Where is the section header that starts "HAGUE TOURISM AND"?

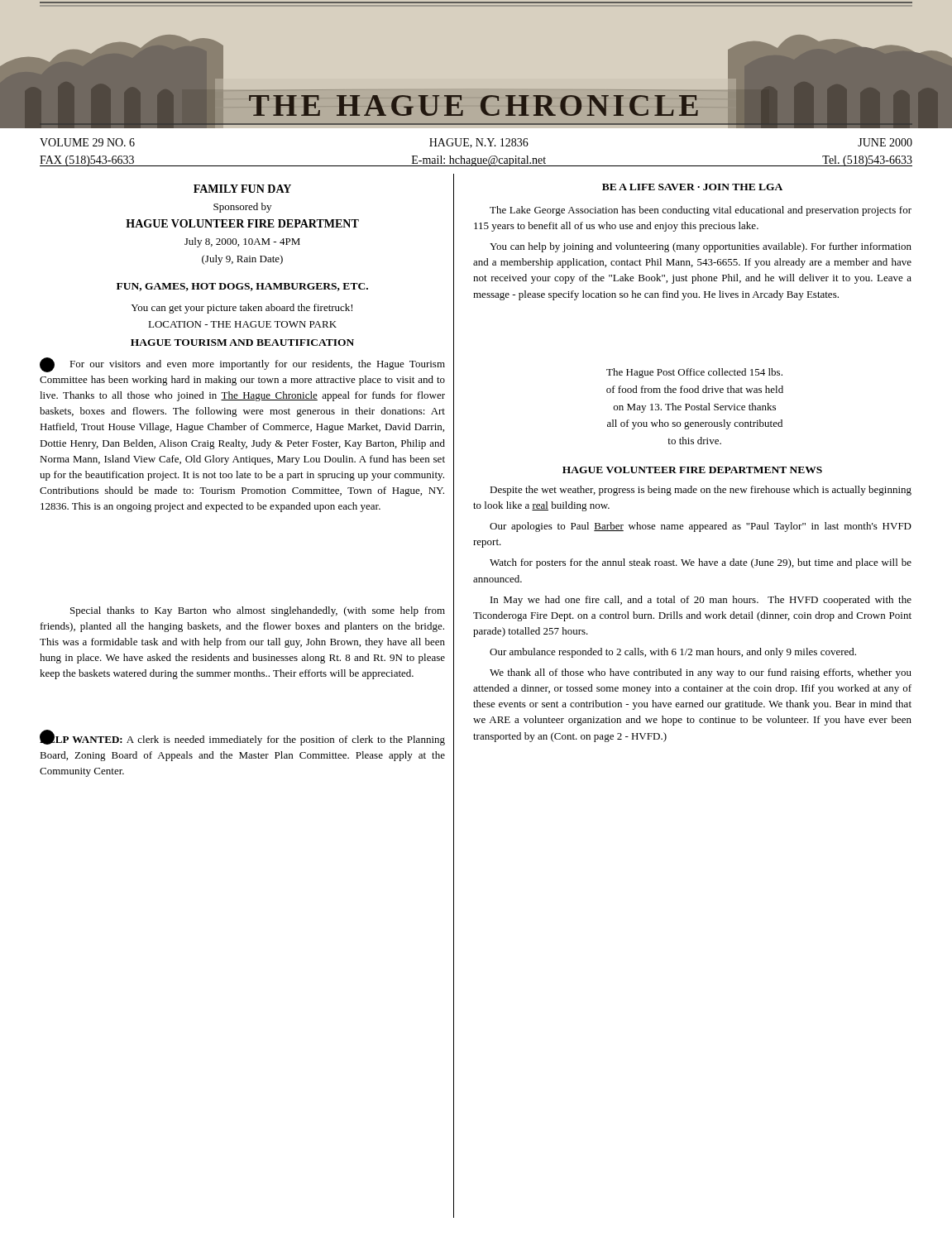[x=242, y=342]
